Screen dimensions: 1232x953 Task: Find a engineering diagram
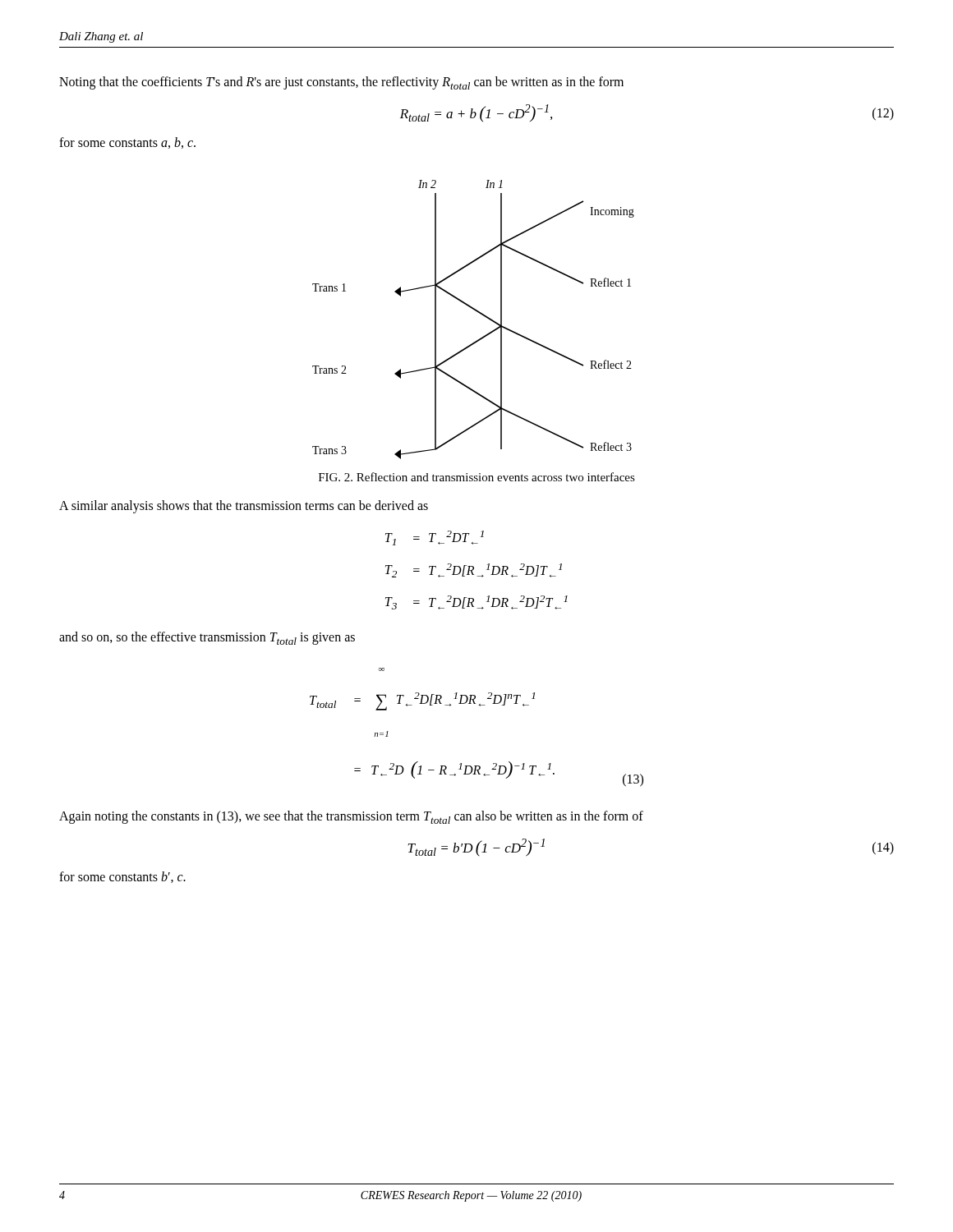point(476,318)
